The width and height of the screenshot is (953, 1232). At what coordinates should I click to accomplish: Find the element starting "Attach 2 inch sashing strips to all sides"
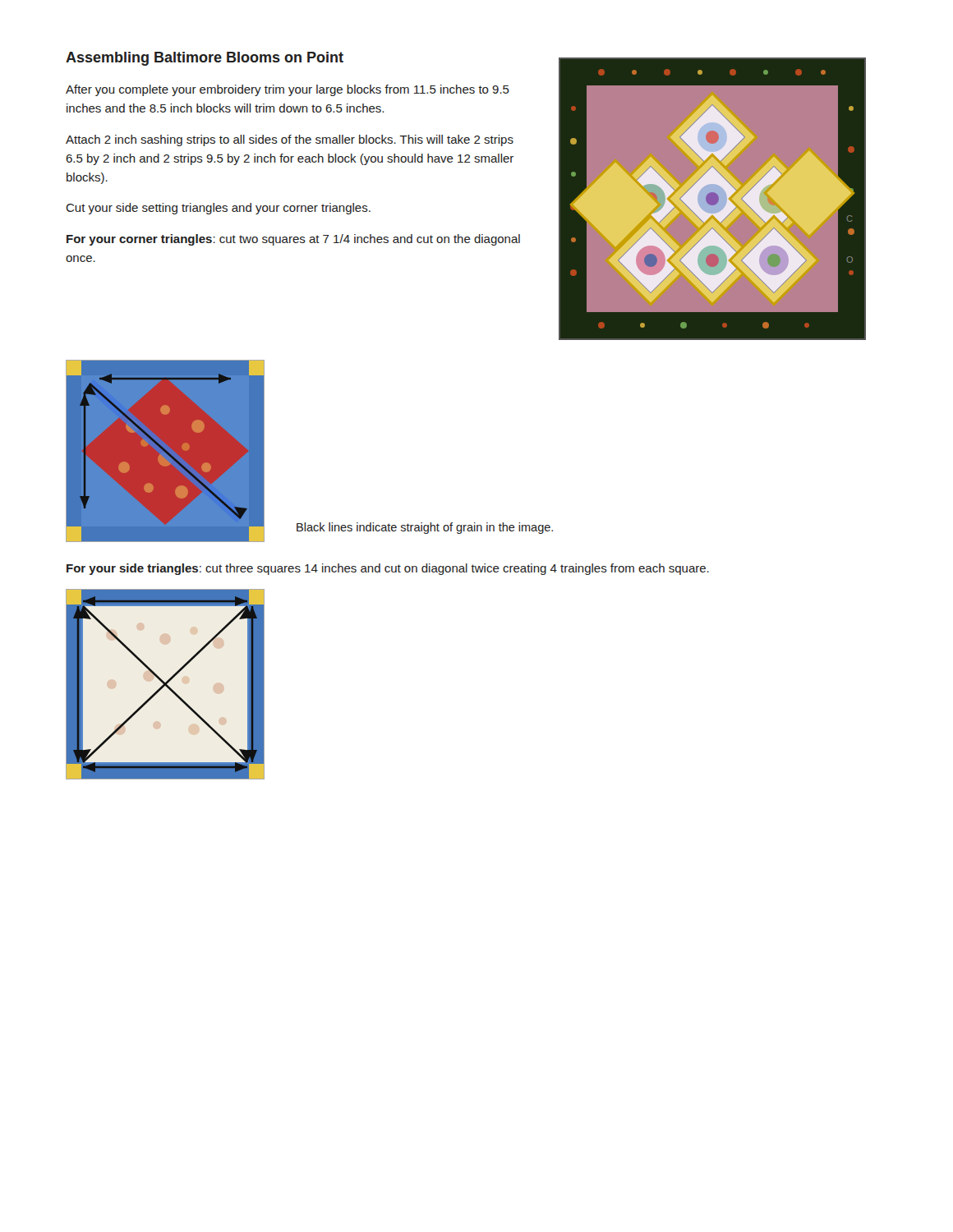296,158
